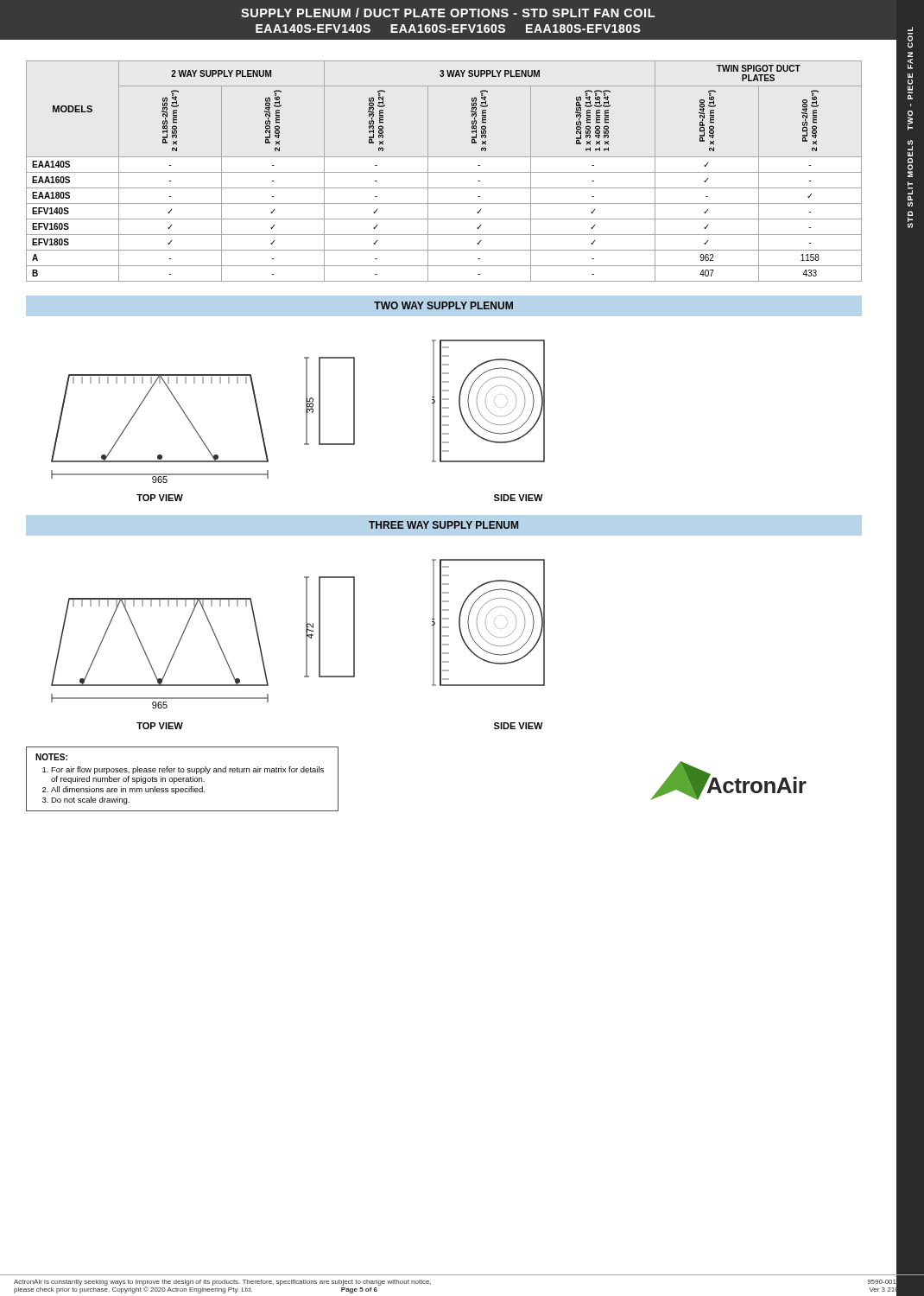The height and width of the screenshot is (1296, 924).
Task: Point to "TWO WAY SUPPLY PLENUM"
Action: (x=444, y=306)
